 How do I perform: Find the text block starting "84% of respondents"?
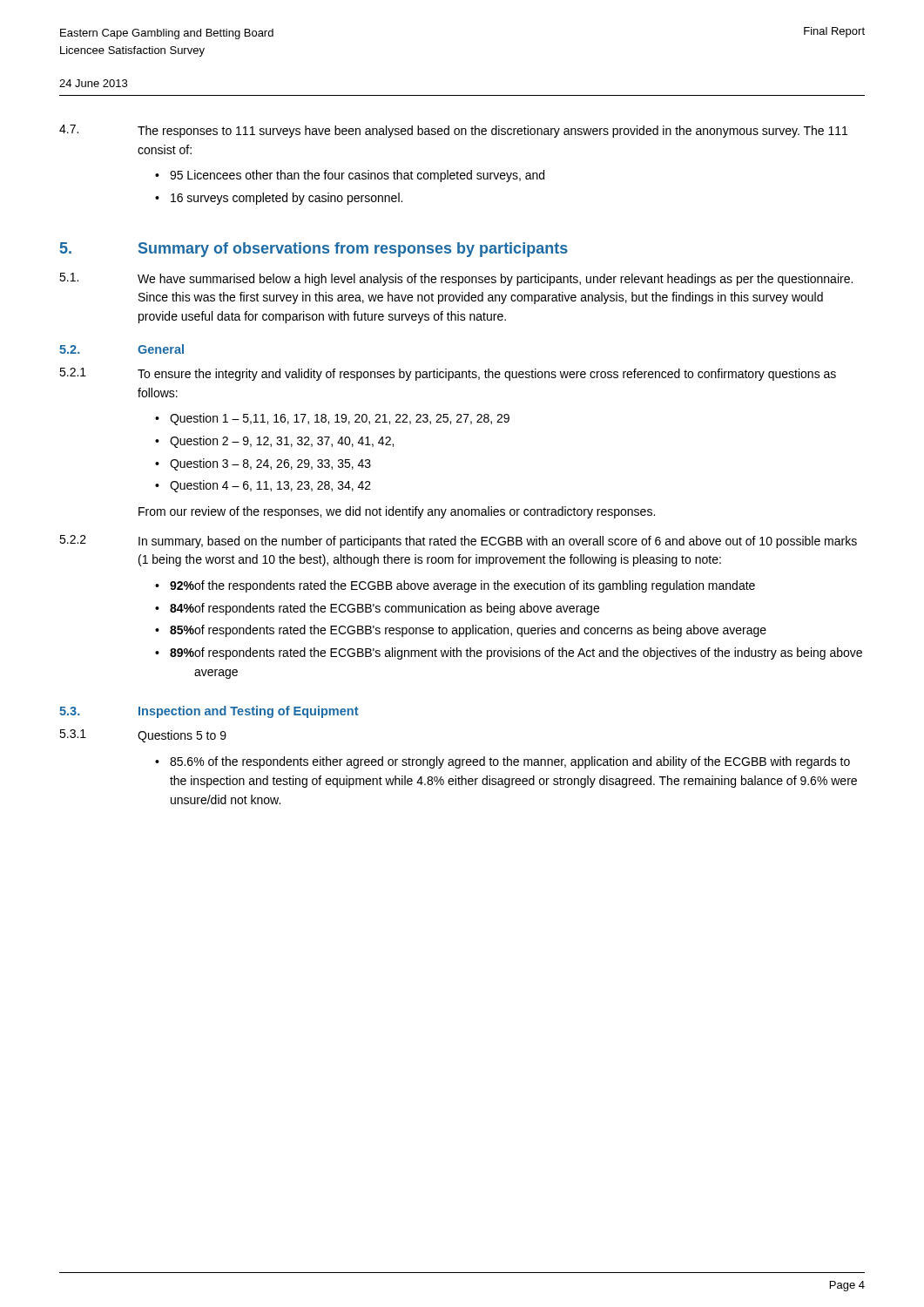385,609
